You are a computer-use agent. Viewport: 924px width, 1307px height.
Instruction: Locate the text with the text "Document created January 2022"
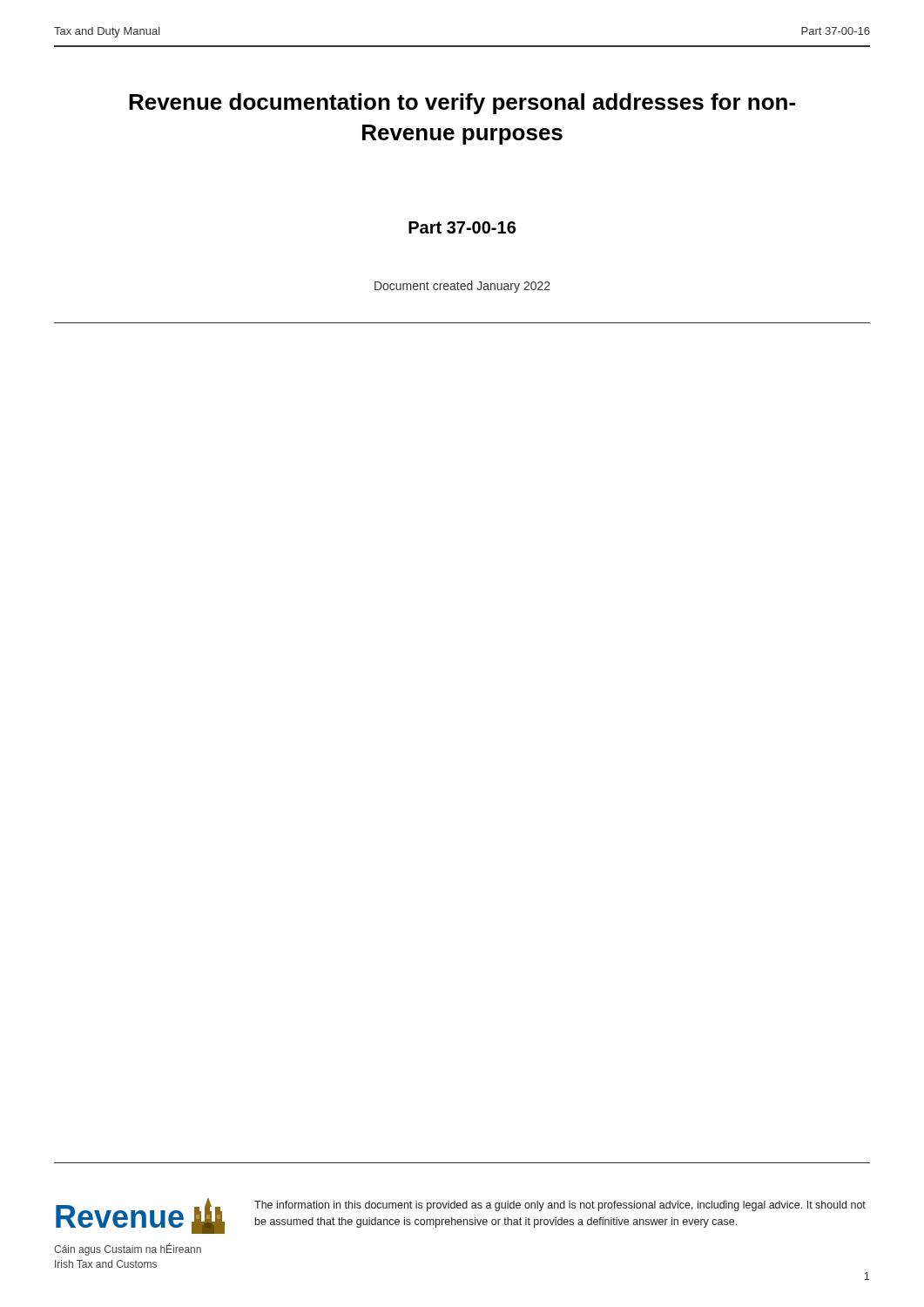coord(462,286)
